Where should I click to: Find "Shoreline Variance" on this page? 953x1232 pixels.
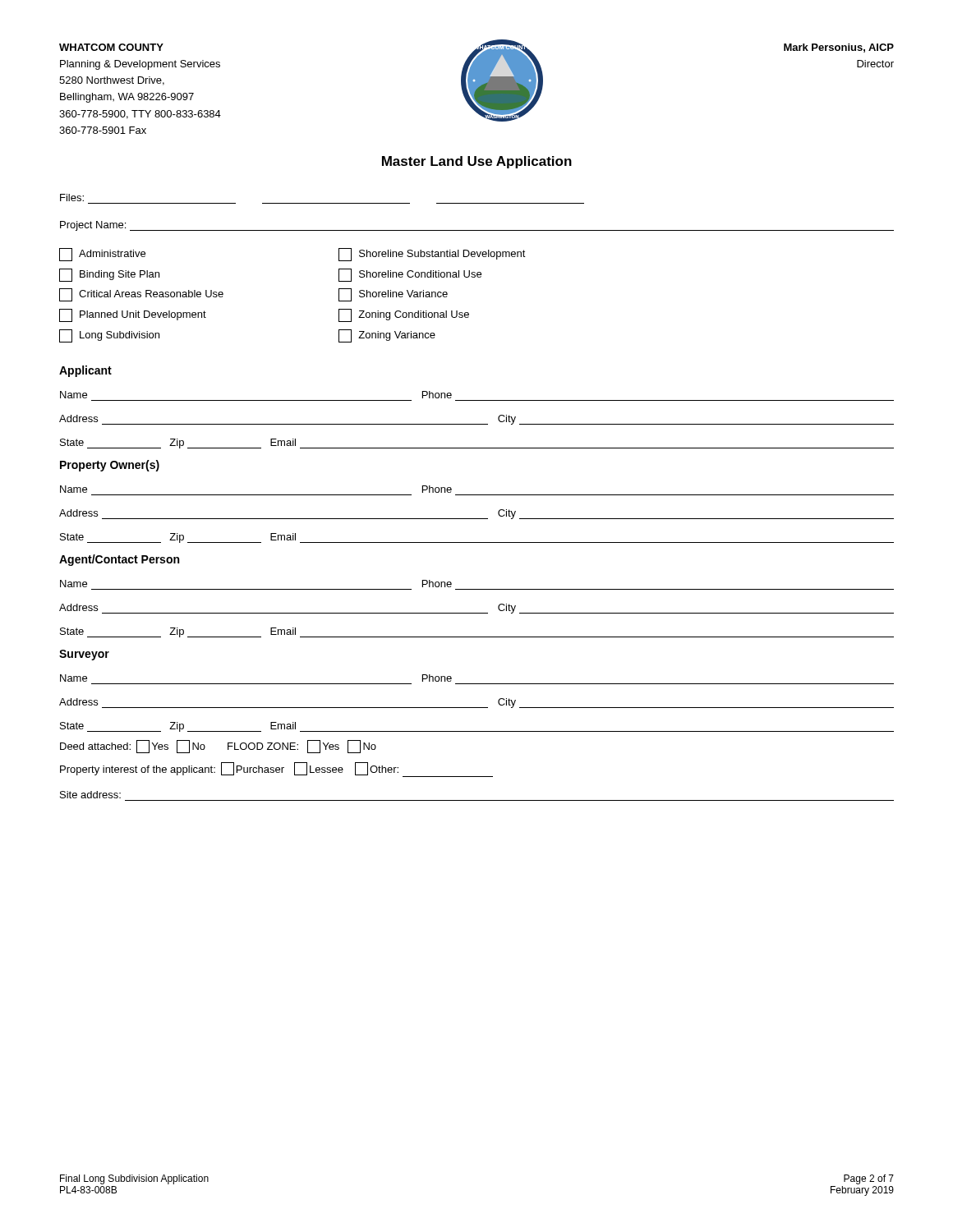coord(393,295)
